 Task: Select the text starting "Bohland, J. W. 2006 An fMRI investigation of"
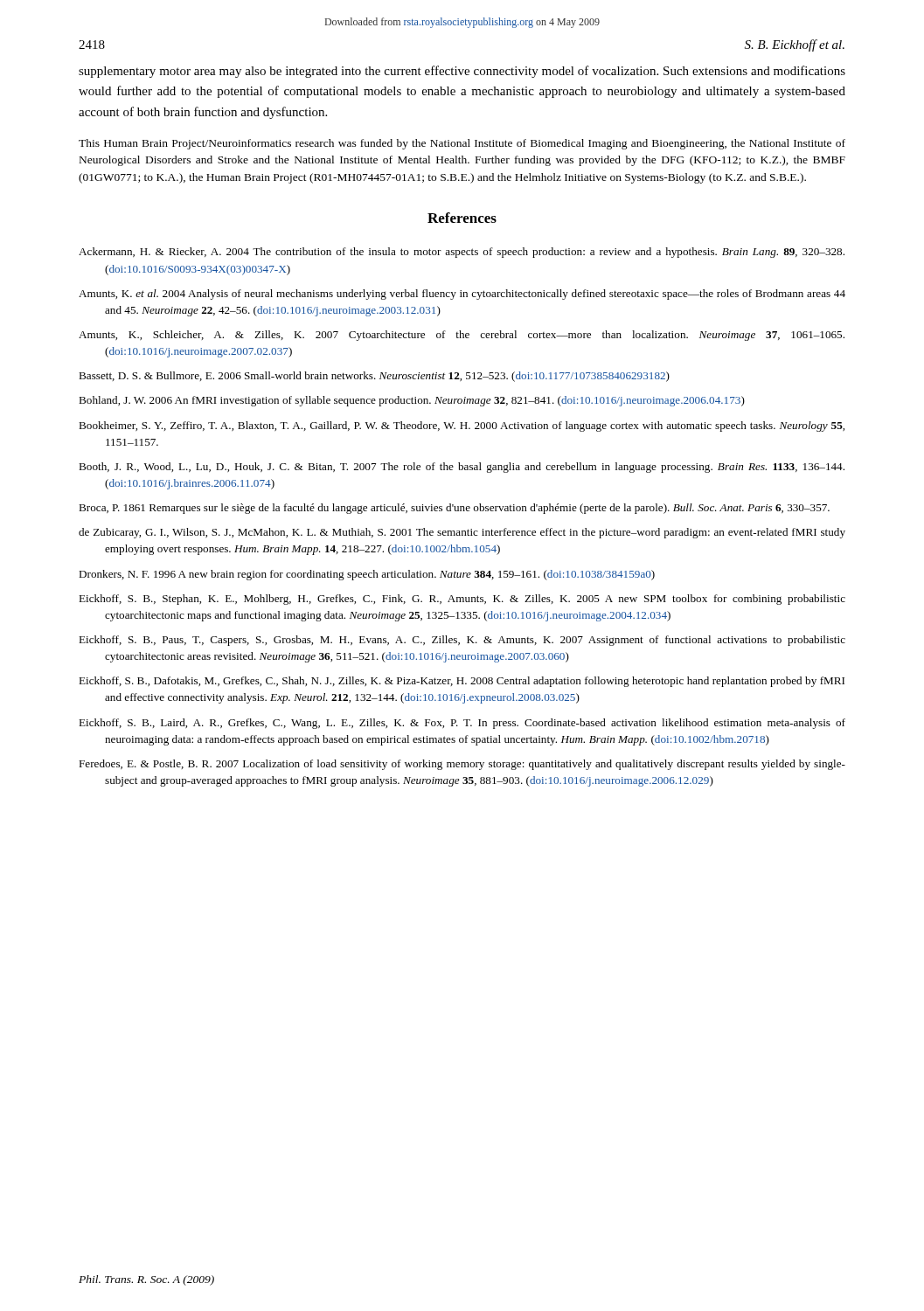pos(412,400)
